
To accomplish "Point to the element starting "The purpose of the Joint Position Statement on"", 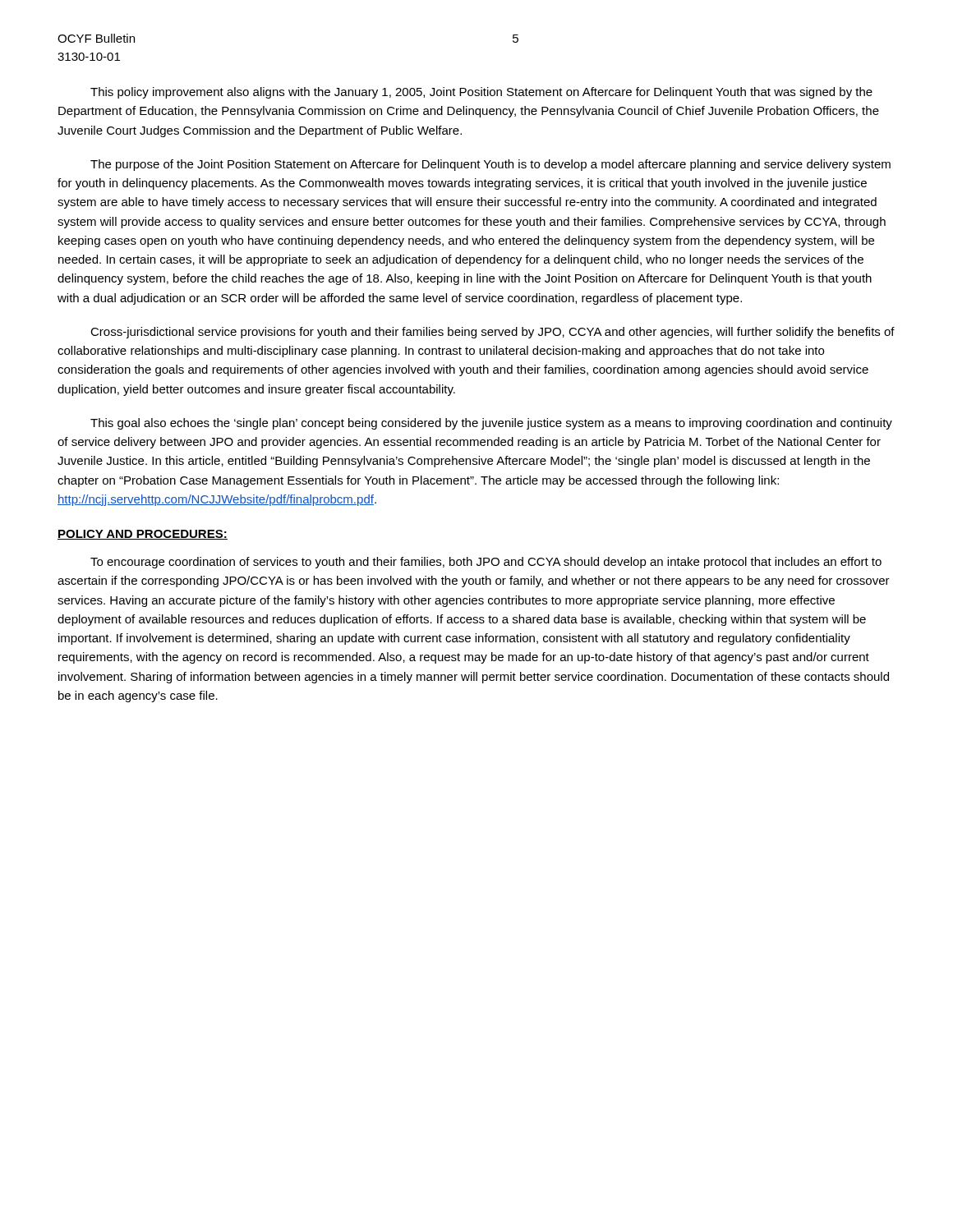I will pos(476,231).
